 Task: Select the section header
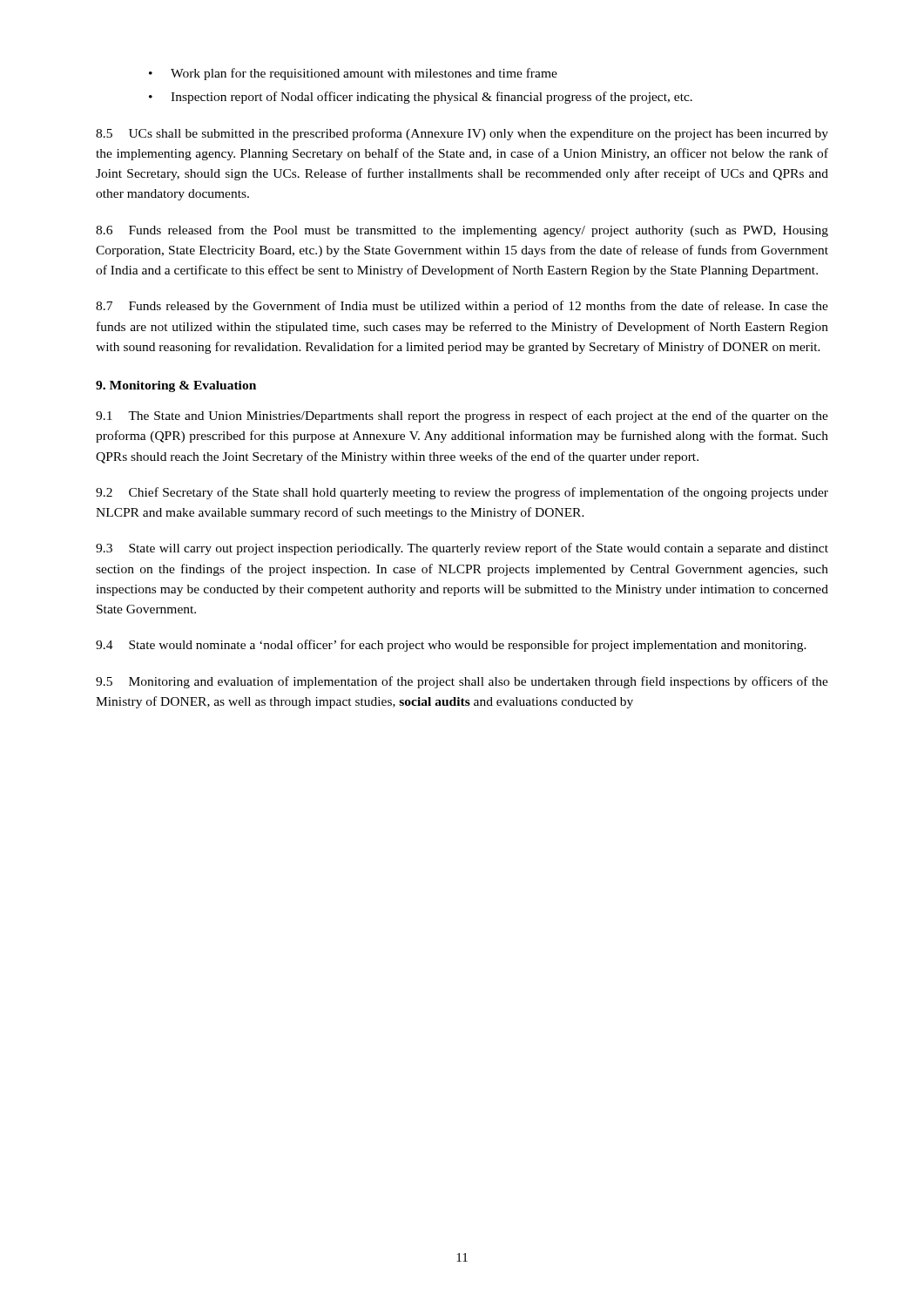coord(176,385)
